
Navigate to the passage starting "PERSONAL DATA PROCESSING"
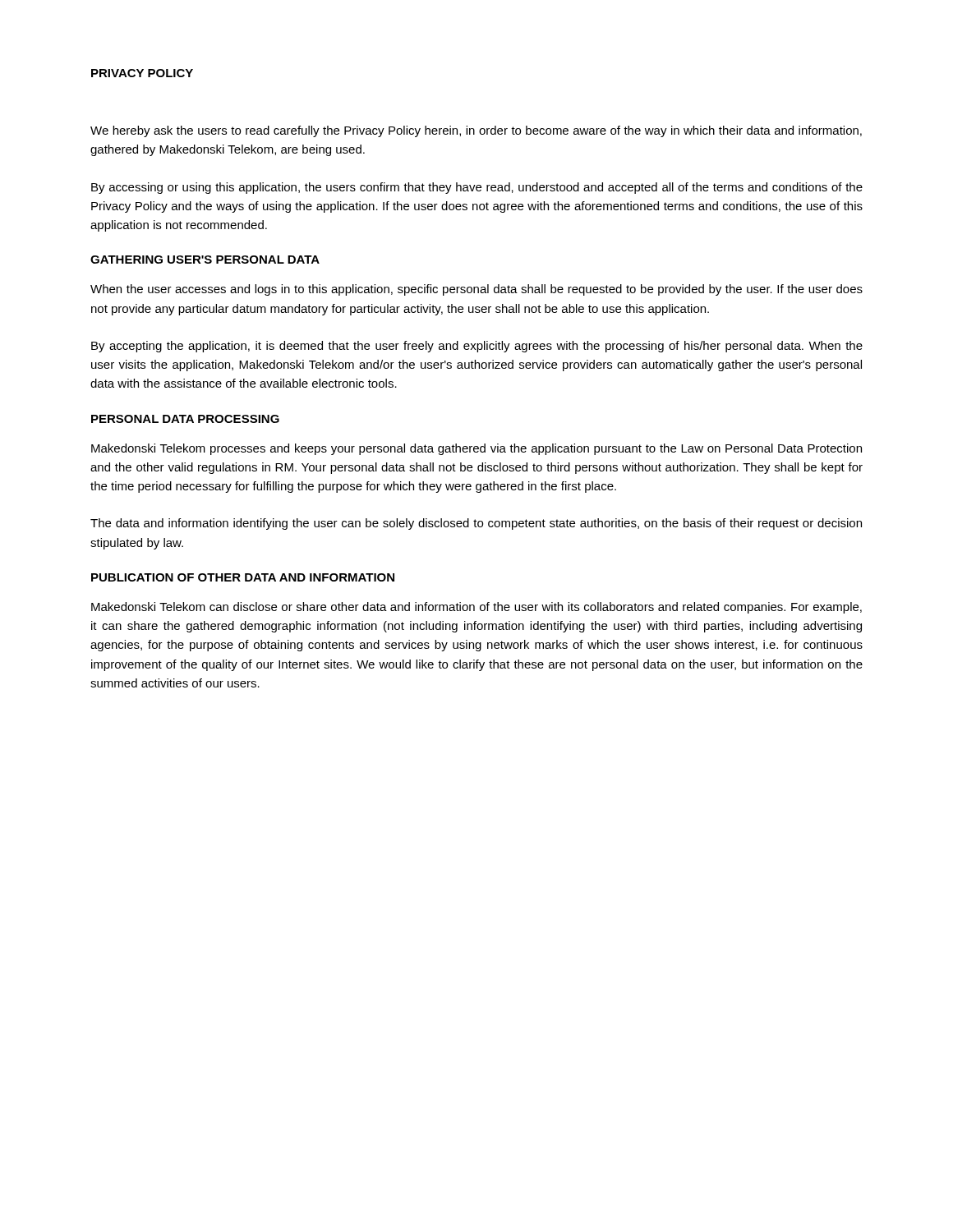(x=185, y=418)
